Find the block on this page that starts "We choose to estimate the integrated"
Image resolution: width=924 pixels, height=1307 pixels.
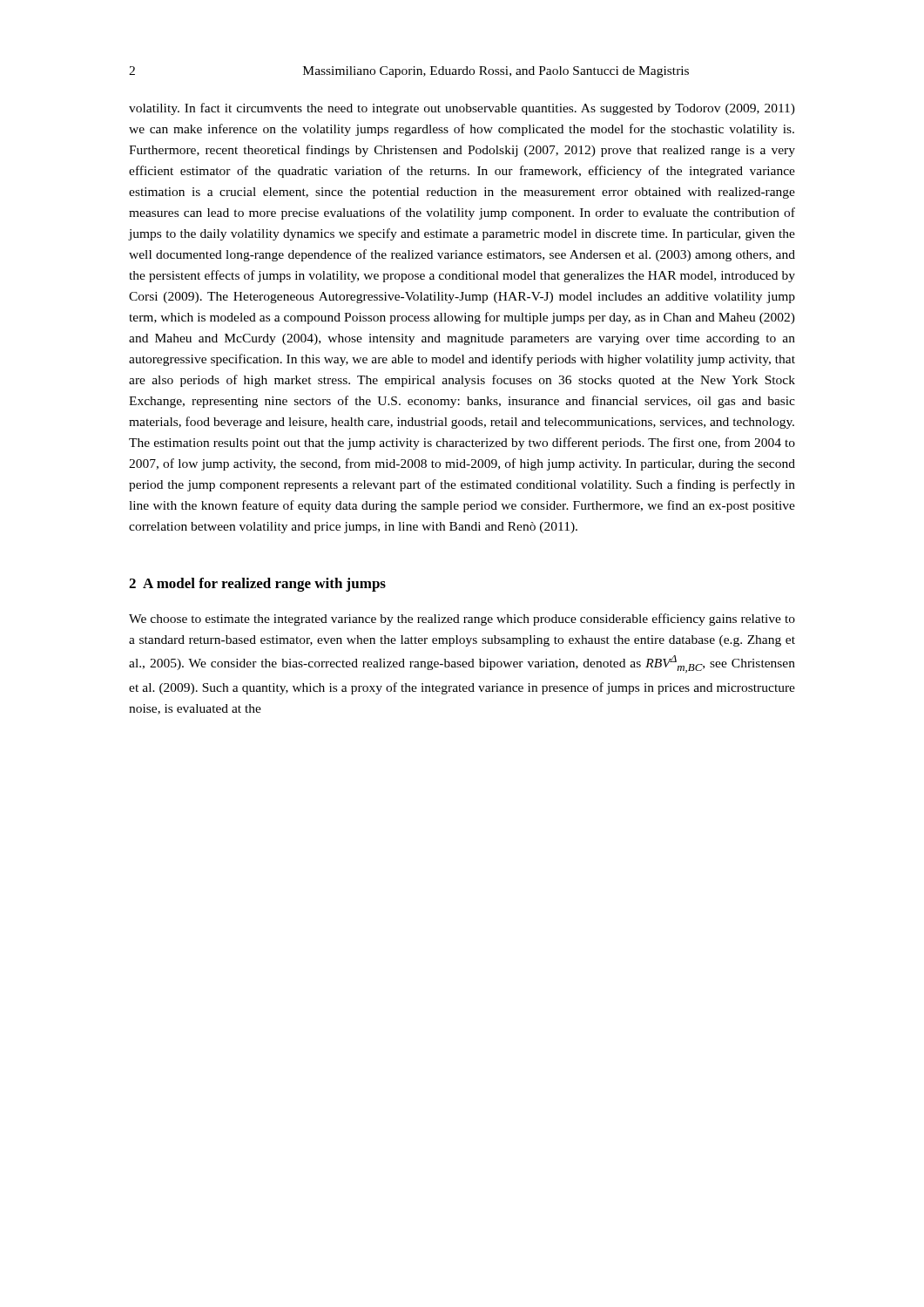(x=462, y=663)
